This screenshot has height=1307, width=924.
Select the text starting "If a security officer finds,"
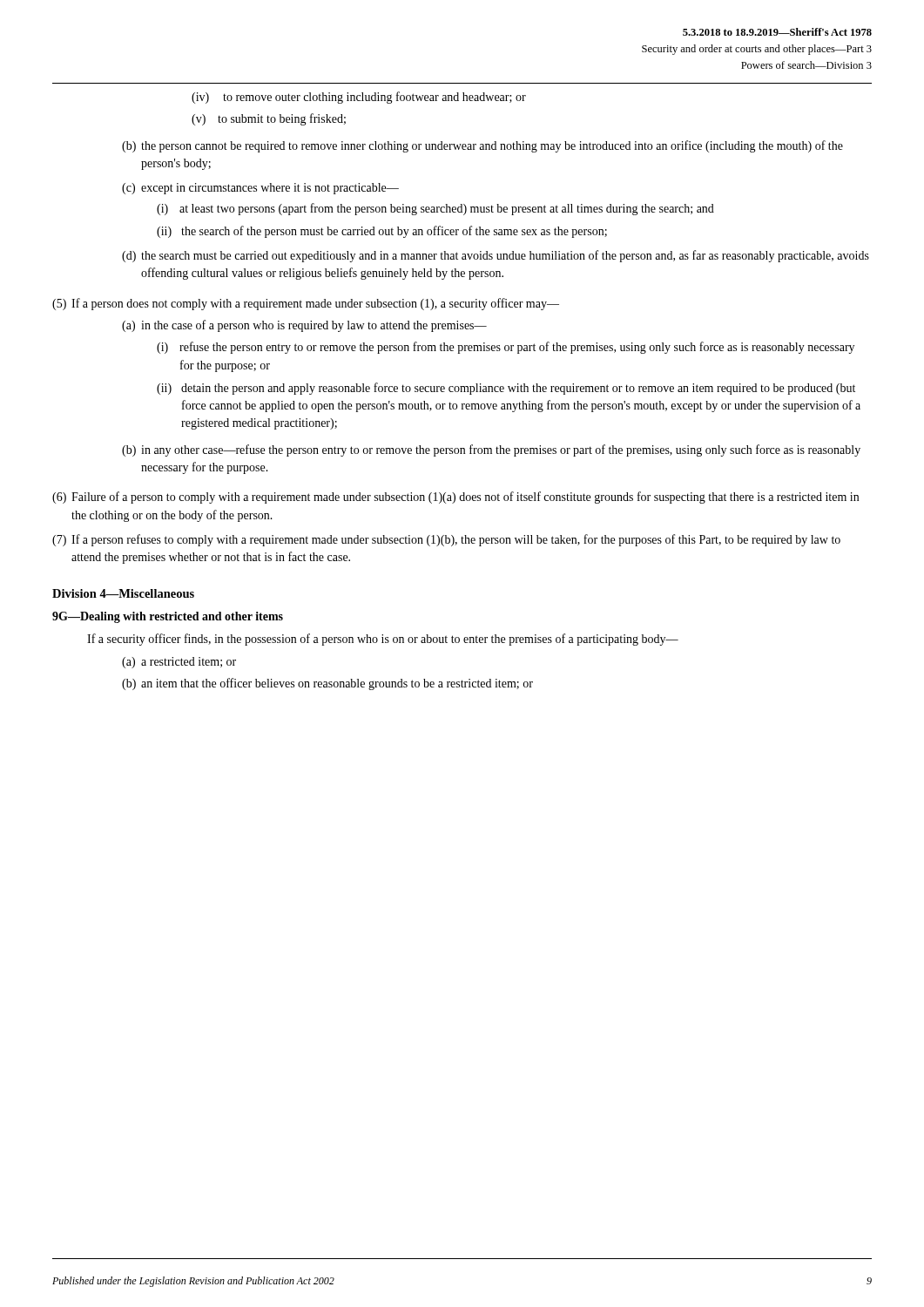[x=383, y=639]
